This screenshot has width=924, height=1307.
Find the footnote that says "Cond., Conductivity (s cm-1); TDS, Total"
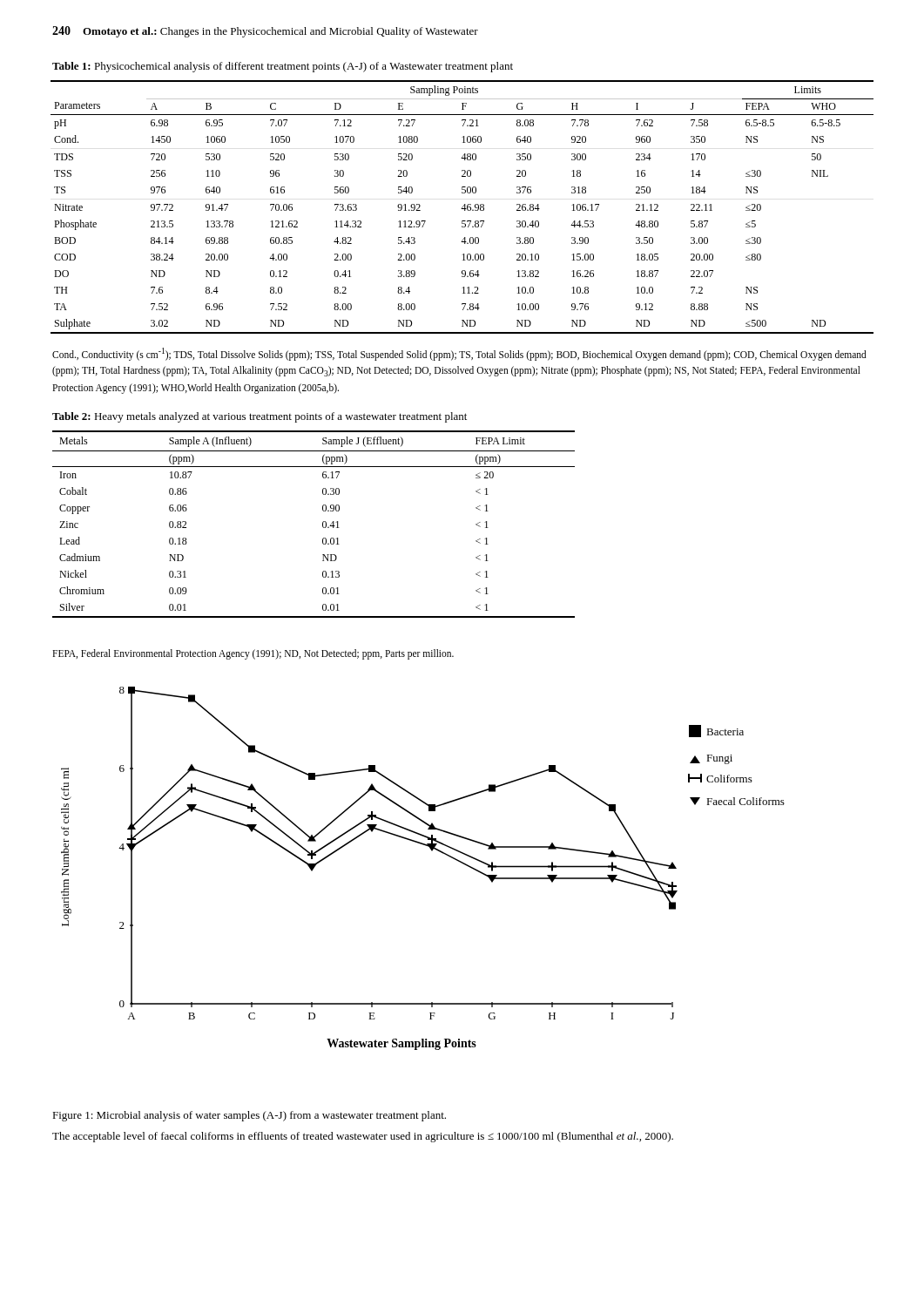pos(459,369)
